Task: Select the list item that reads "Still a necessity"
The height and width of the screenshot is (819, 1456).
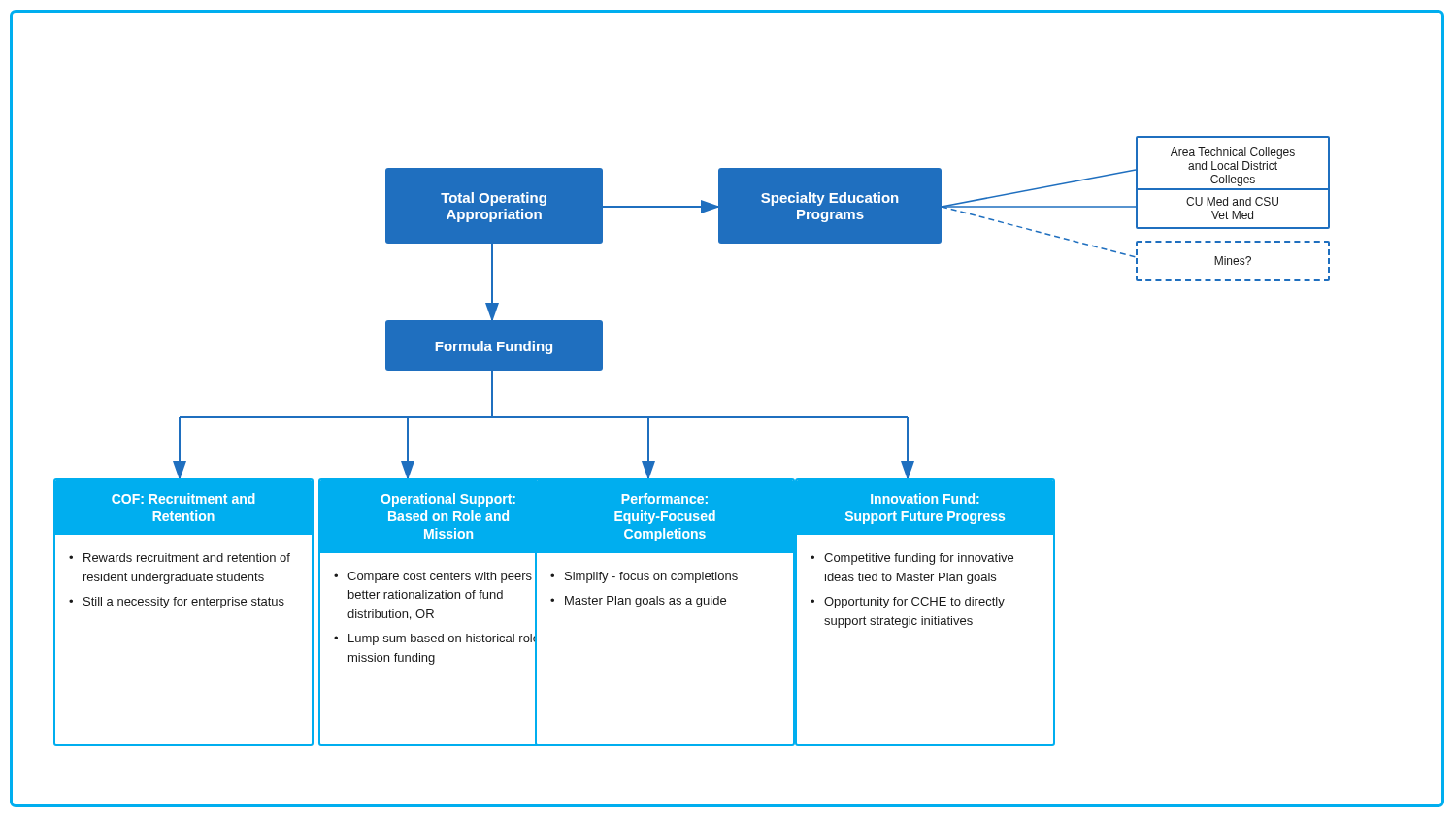Action: coord(184,602)
